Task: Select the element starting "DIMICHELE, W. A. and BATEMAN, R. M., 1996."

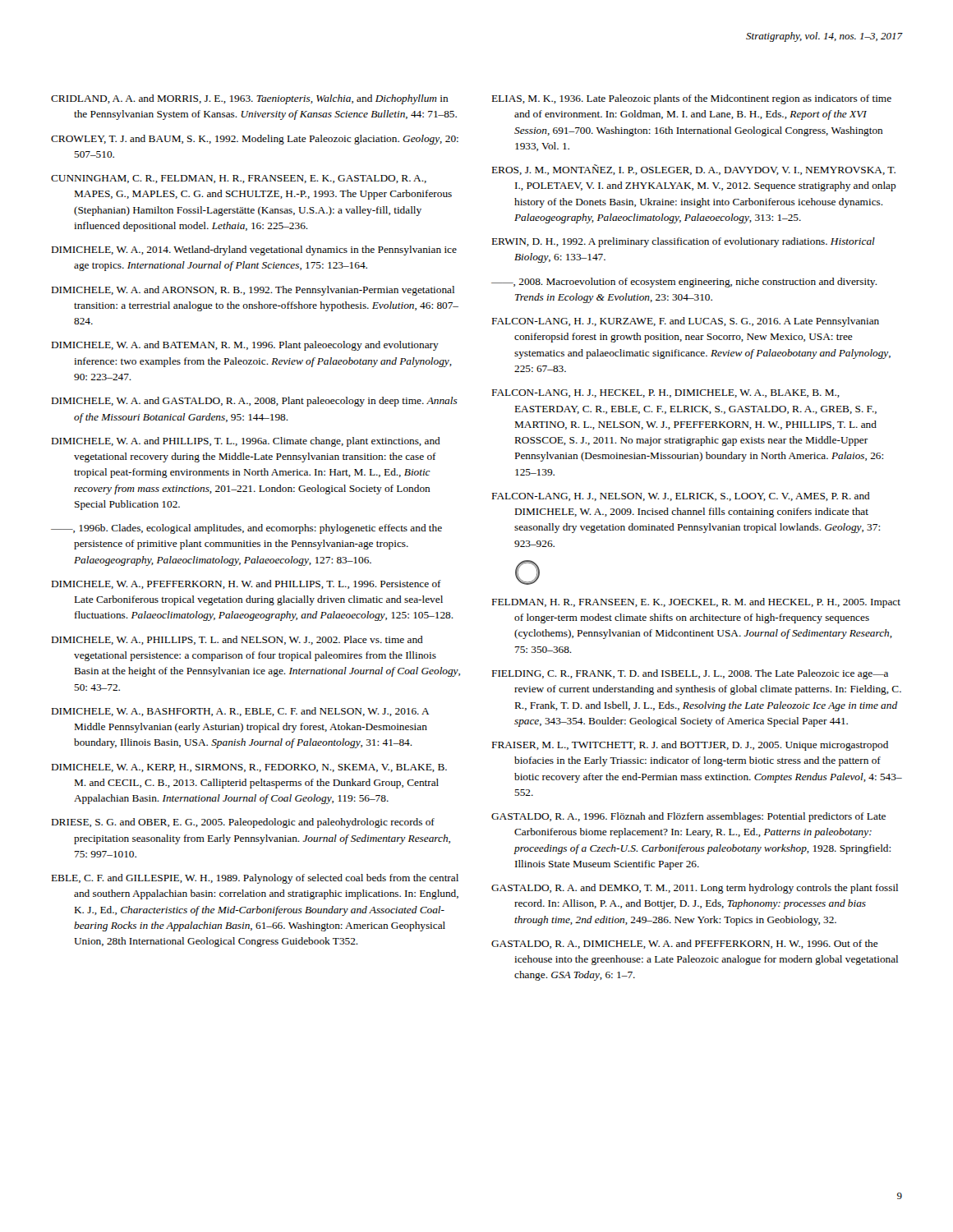Action: 251,361
